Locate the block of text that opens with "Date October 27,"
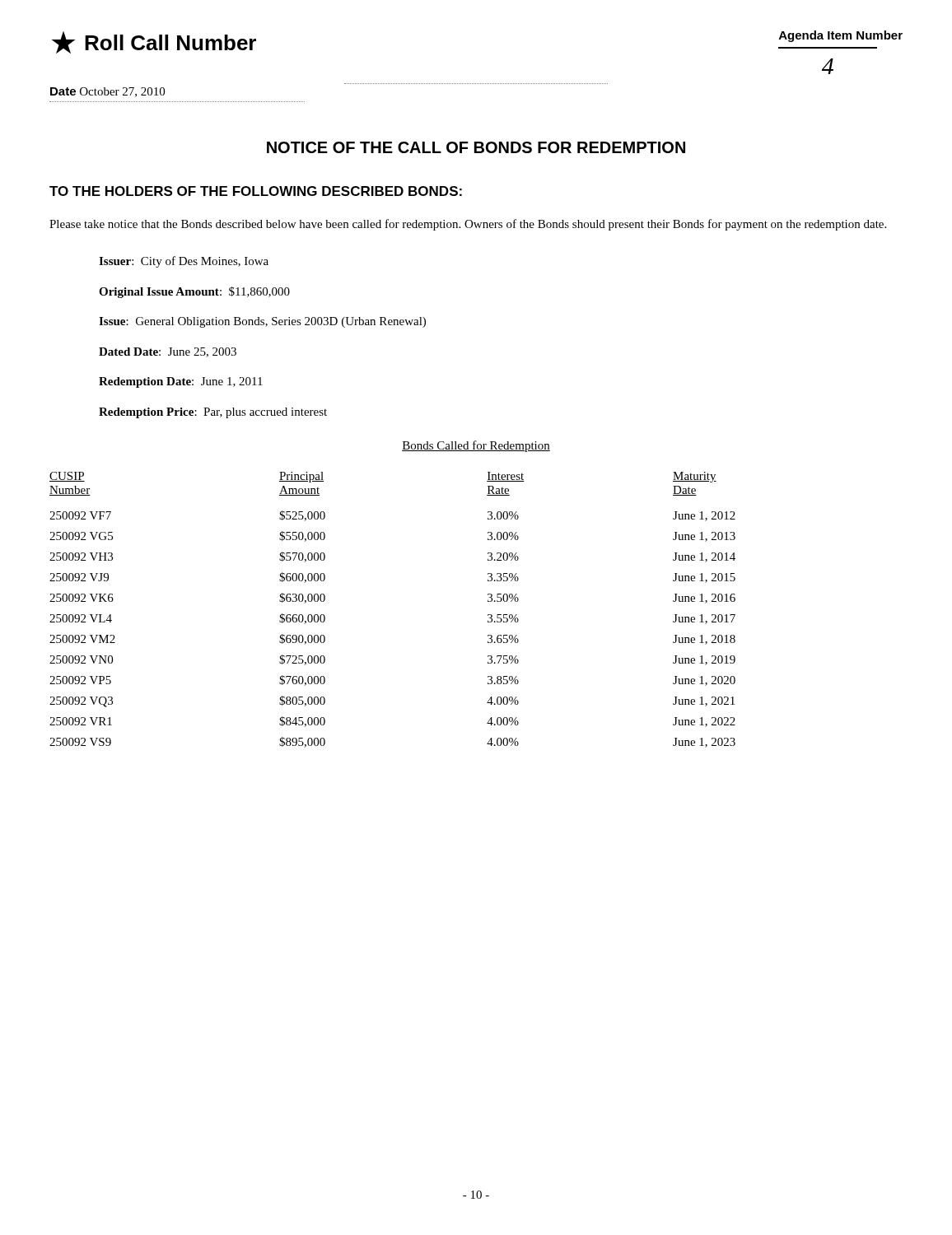This screenshot has height=1235, width=952. click(177, 93)
